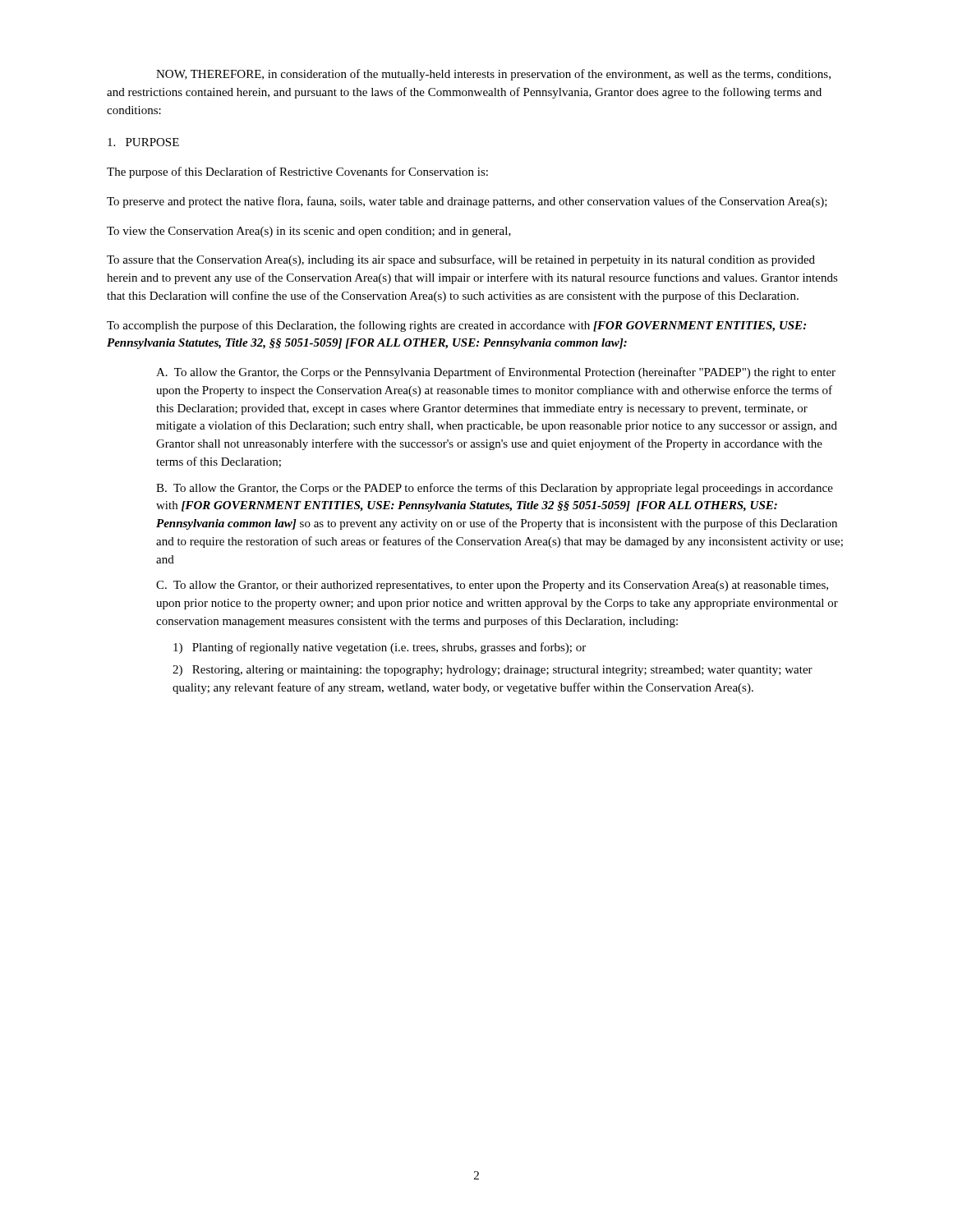Locate the text starting "NOW, THEREFORE, in consideration of the mutually-held"
The image size is (953, 1232).
tap(469, 92)
